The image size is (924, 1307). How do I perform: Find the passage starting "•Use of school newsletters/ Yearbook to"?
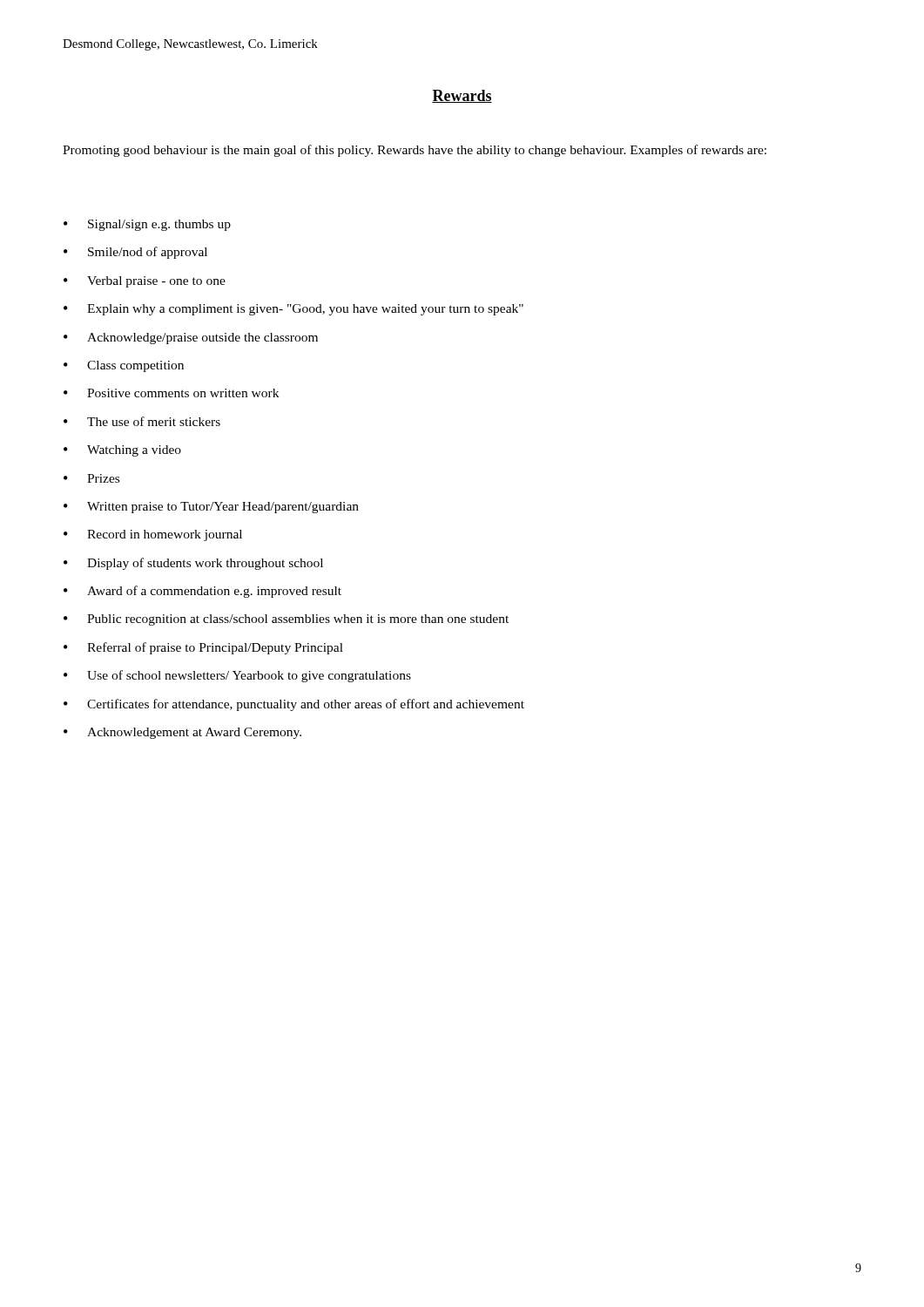pos(237,676)
